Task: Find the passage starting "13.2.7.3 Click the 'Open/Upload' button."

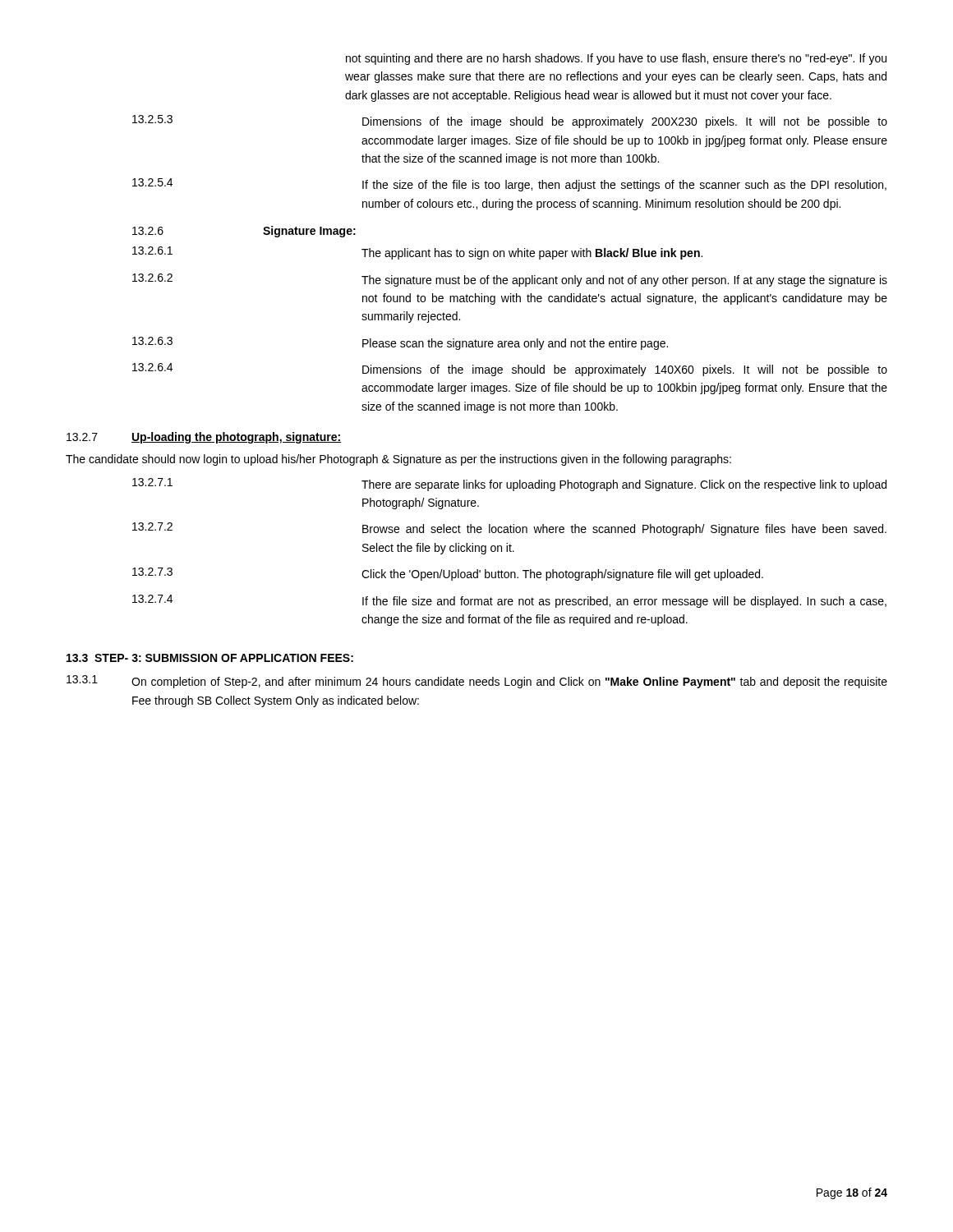Action: click(476, 574)
